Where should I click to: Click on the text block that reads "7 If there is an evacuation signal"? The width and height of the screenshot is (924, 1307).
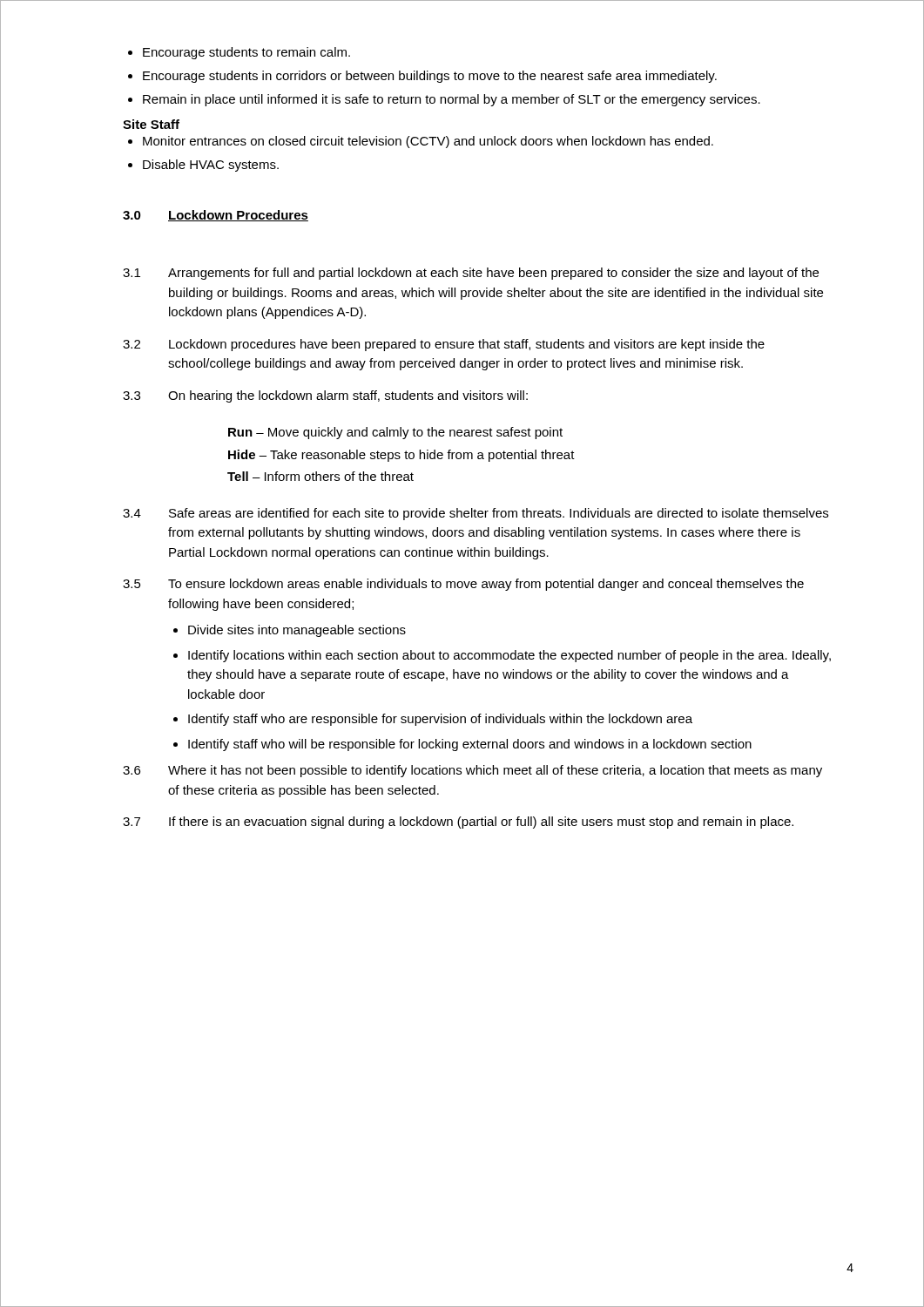coord(459,822)
